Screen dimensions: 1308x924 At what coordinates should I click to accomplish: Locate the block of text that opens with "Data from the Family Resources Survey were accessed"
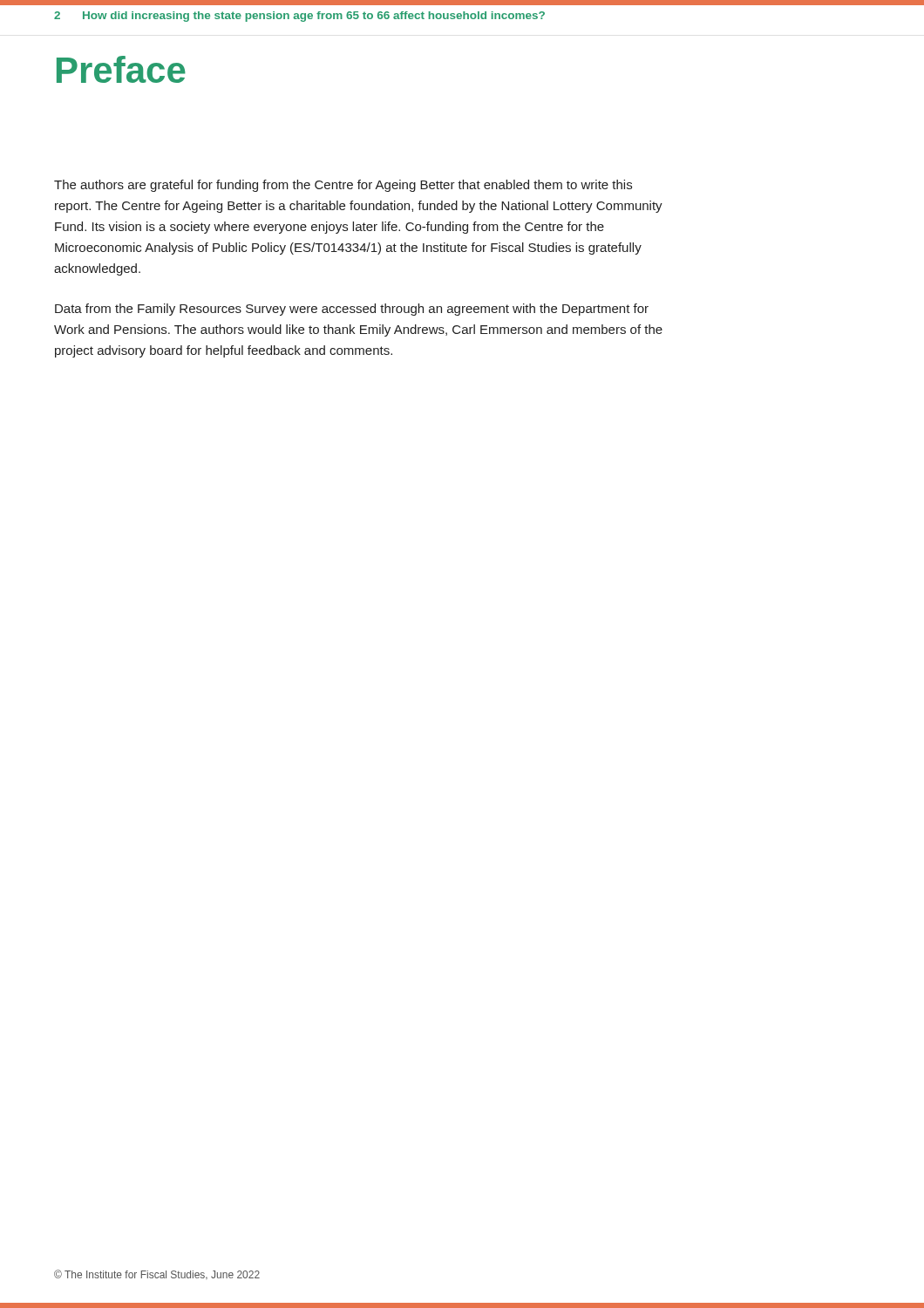(359, 330)
